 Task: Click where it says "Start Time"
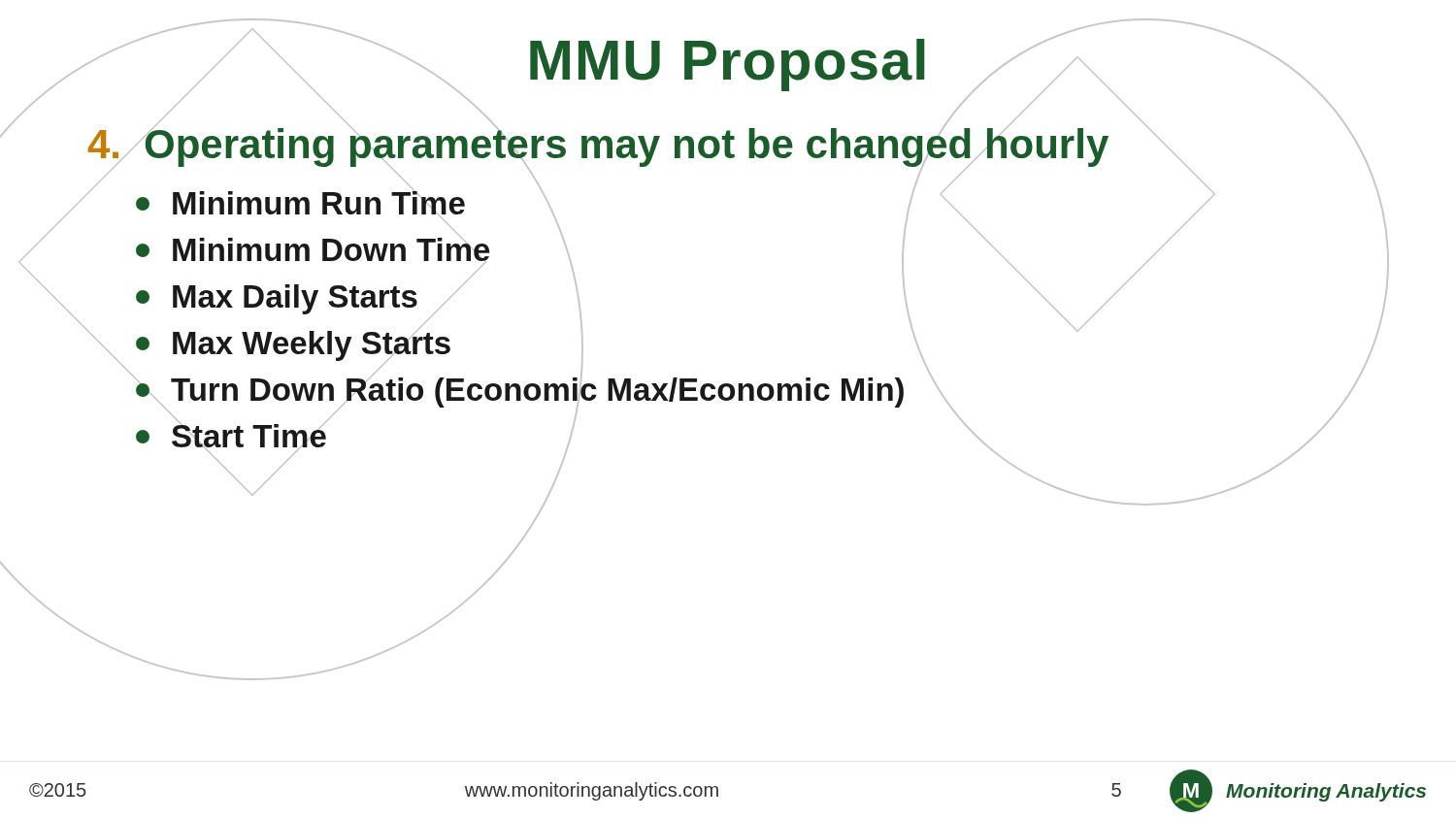click(x=231, y=437)
